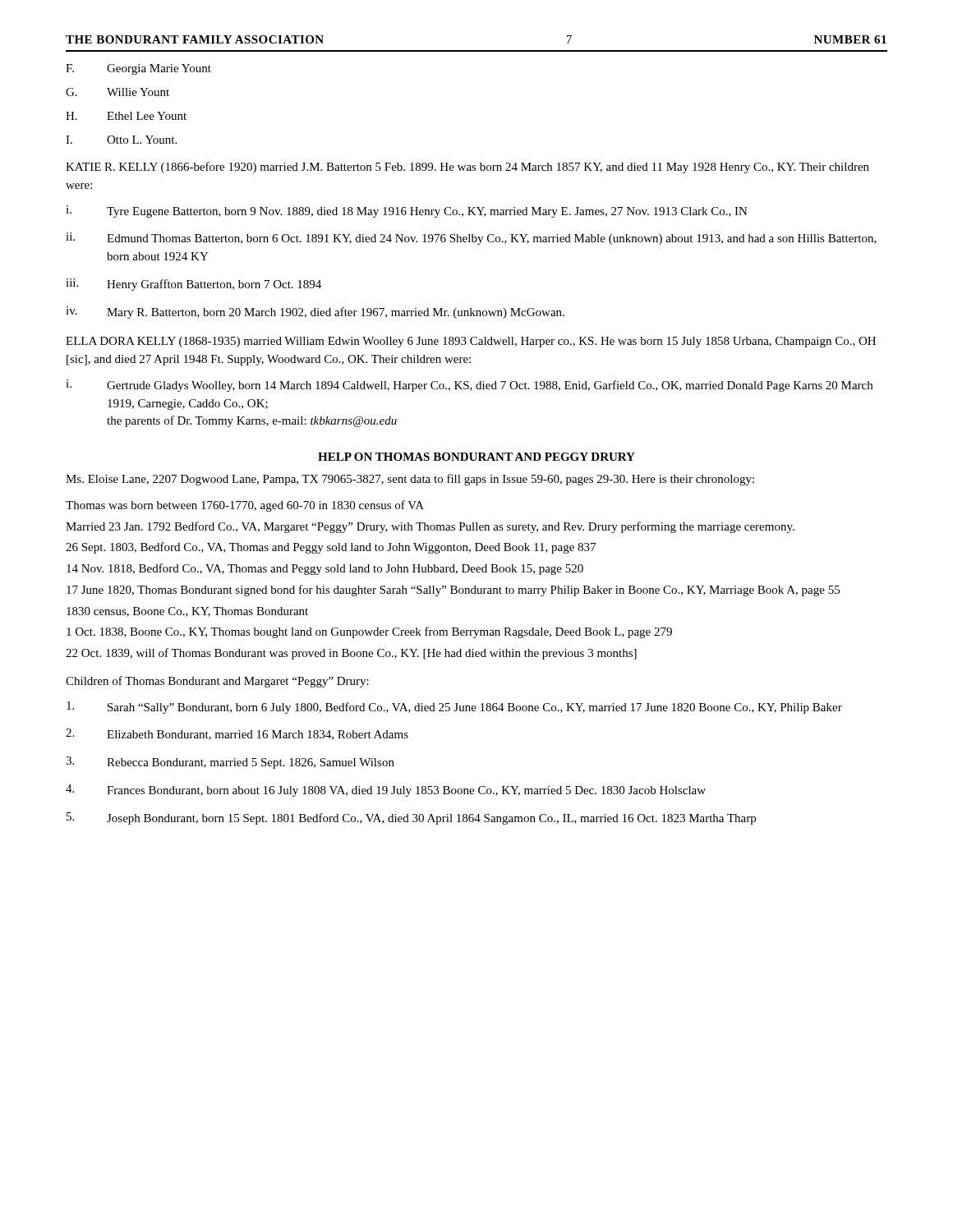Click the passage that begins "1830 census, Boone"

coord(187,611)
